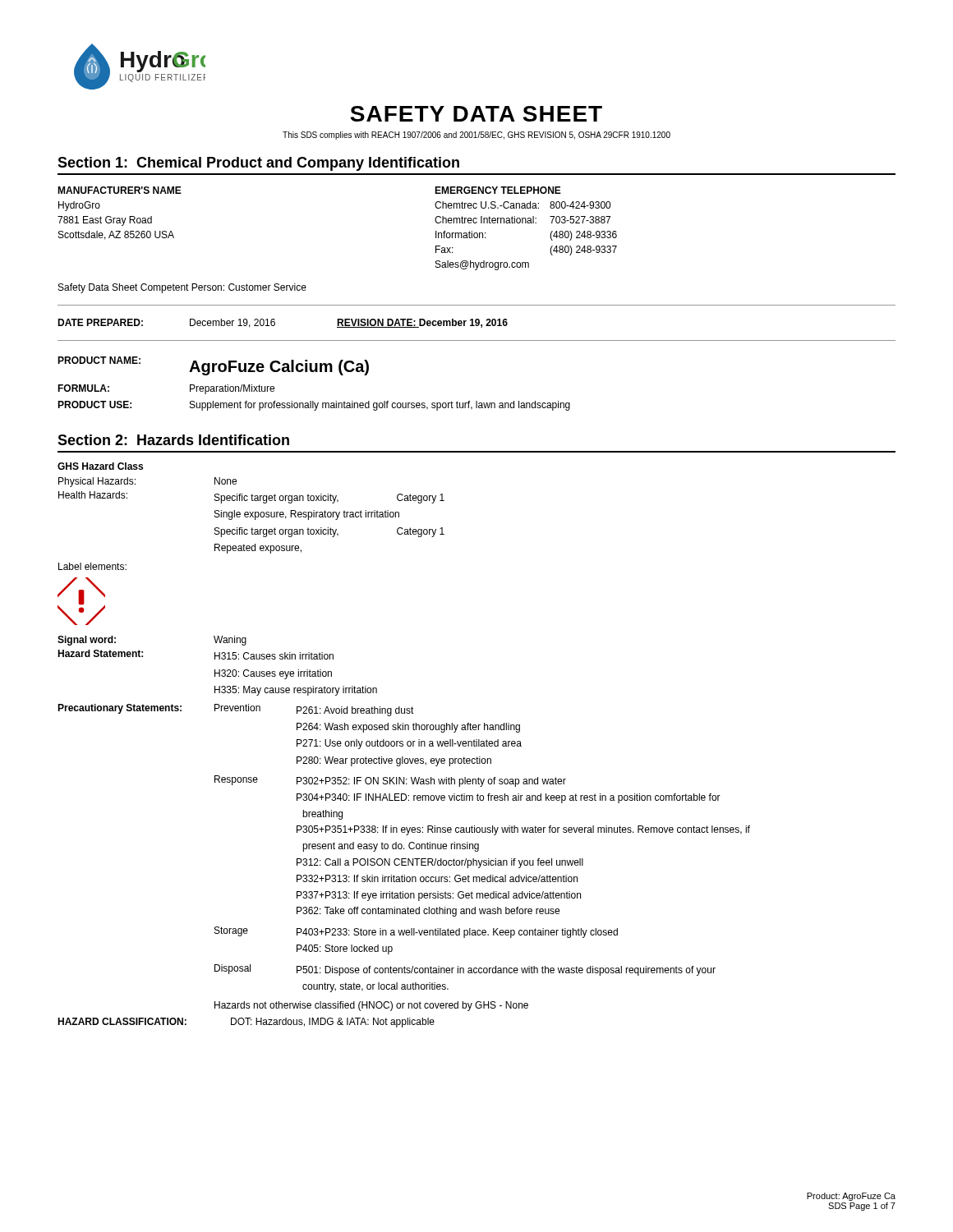
Task: Locate the element starting "MANUFACTURER'S NAME HydroGro"
Action: (120, 190)
